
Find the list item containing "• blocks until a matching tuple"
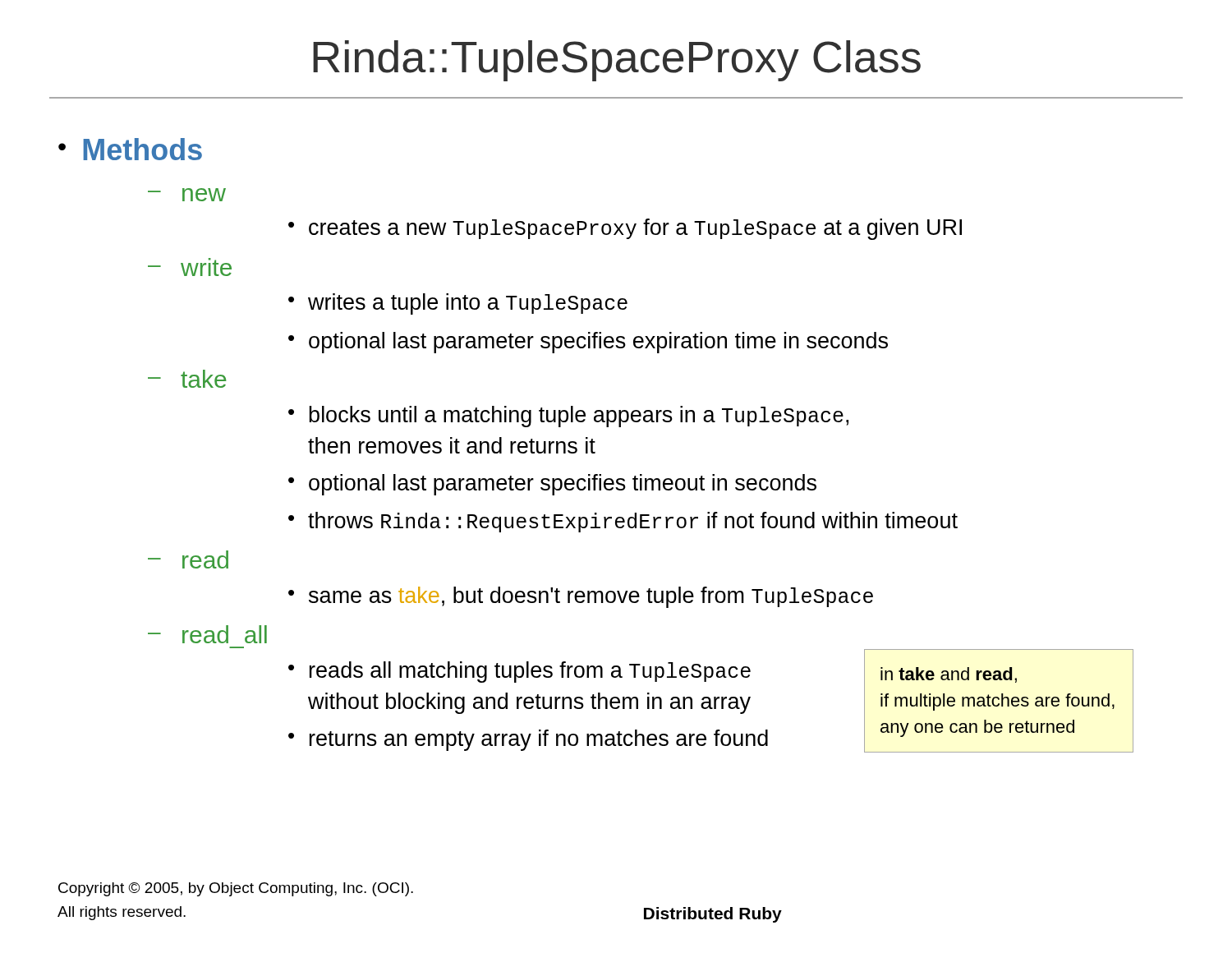pyautogui.click(x=569, y=431)
